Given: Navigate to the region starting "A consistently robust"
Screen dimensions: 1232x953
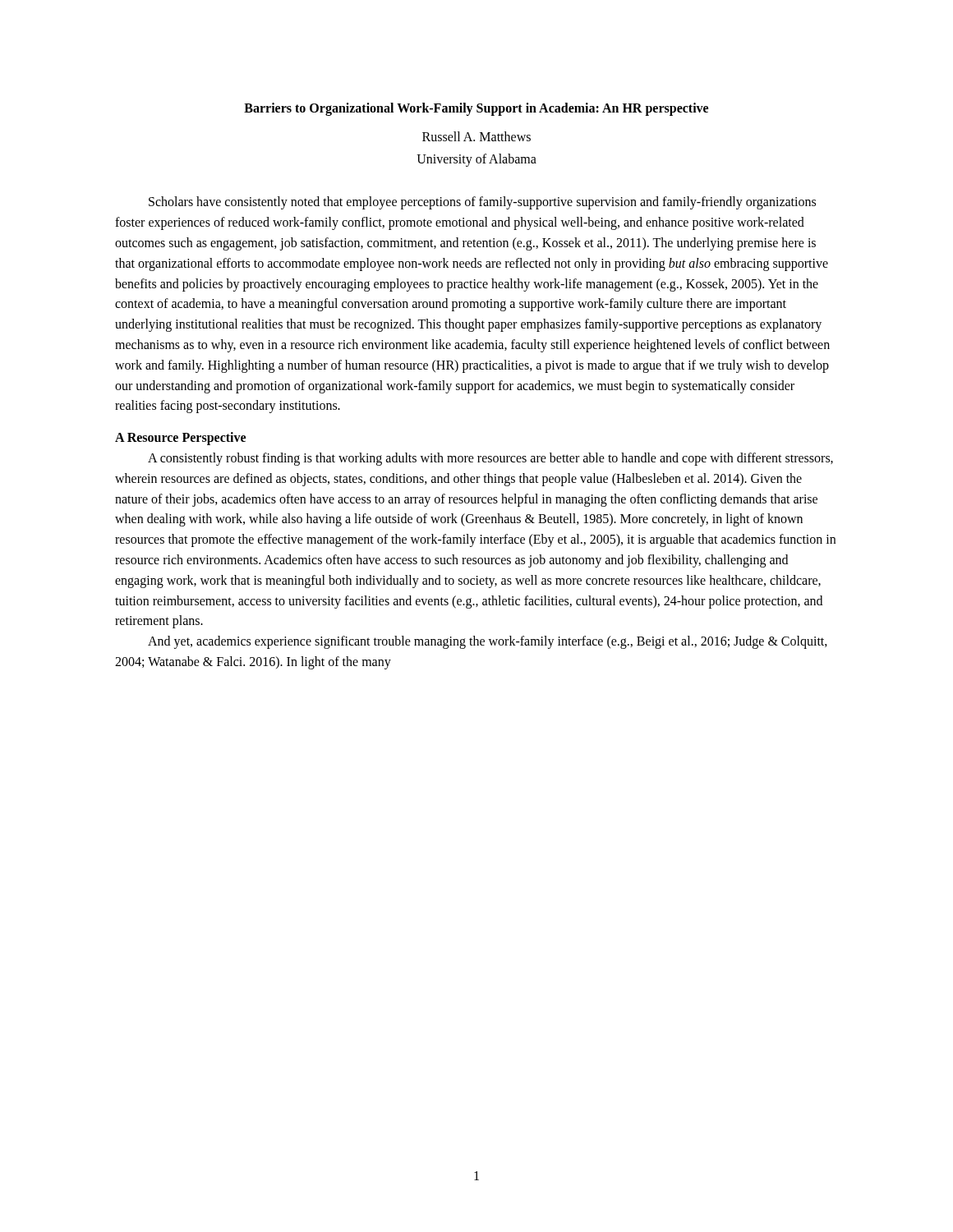Looking at the screenshot, I should pyautogui.click(x=476, y=540).
